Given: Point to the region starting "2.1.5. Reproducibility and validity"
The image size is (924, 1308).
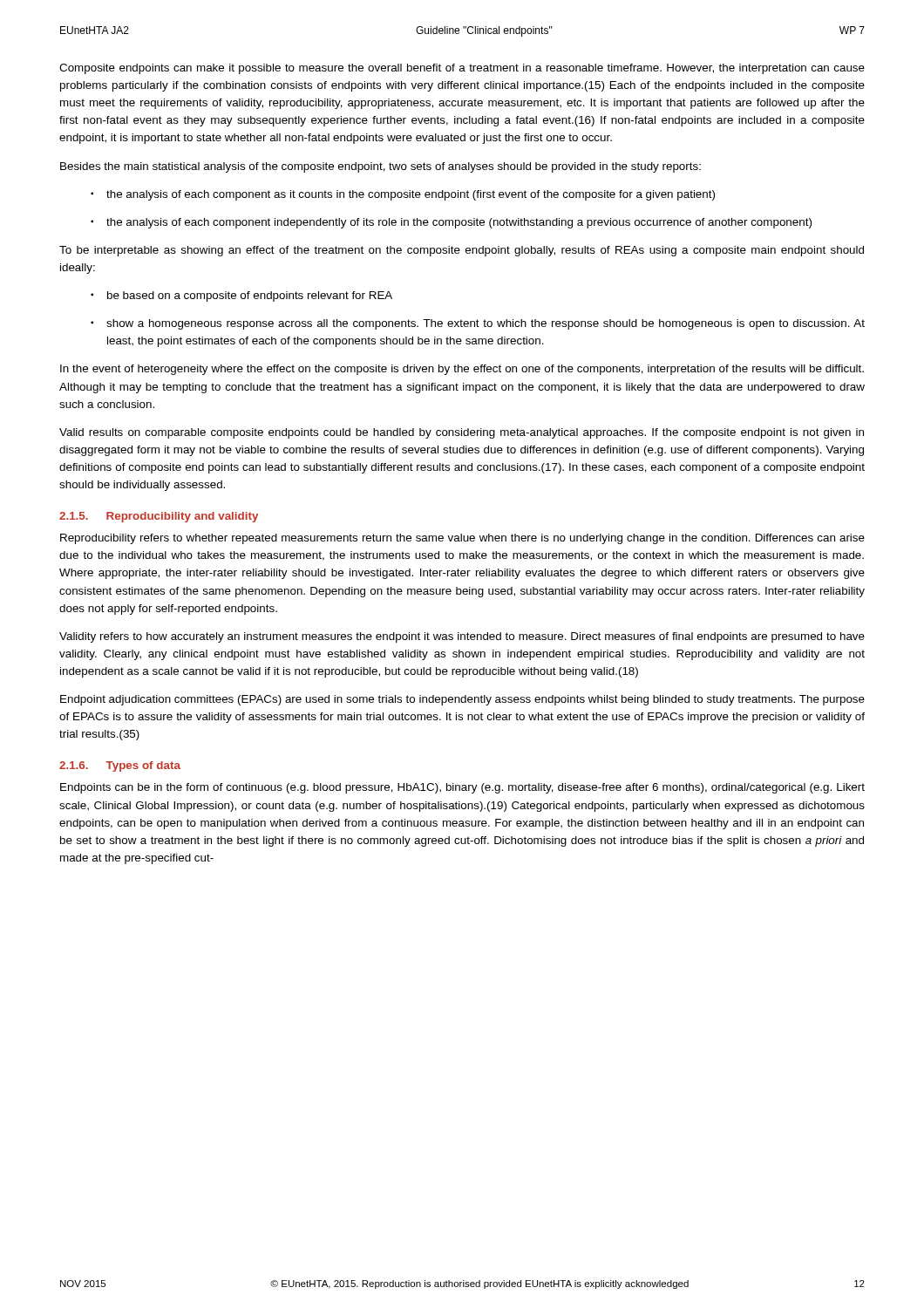Looking at the screenshot, I should [x=159, y=516].
